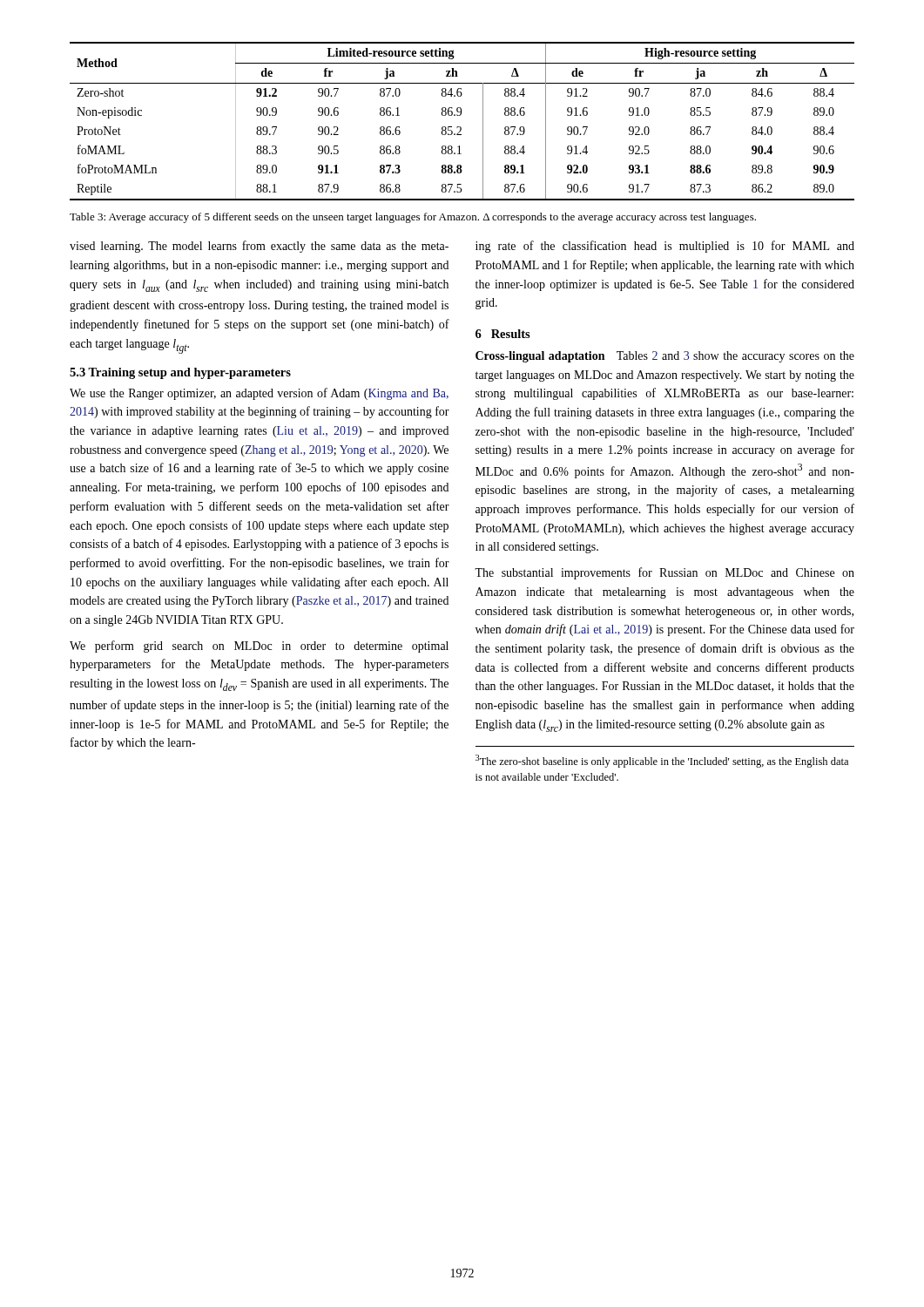Image resolution: width=924 pixels, height=1307 pixels.
Task: Select the text block starting "We perform grid search on MLDoc"
Action: (259, 694)
